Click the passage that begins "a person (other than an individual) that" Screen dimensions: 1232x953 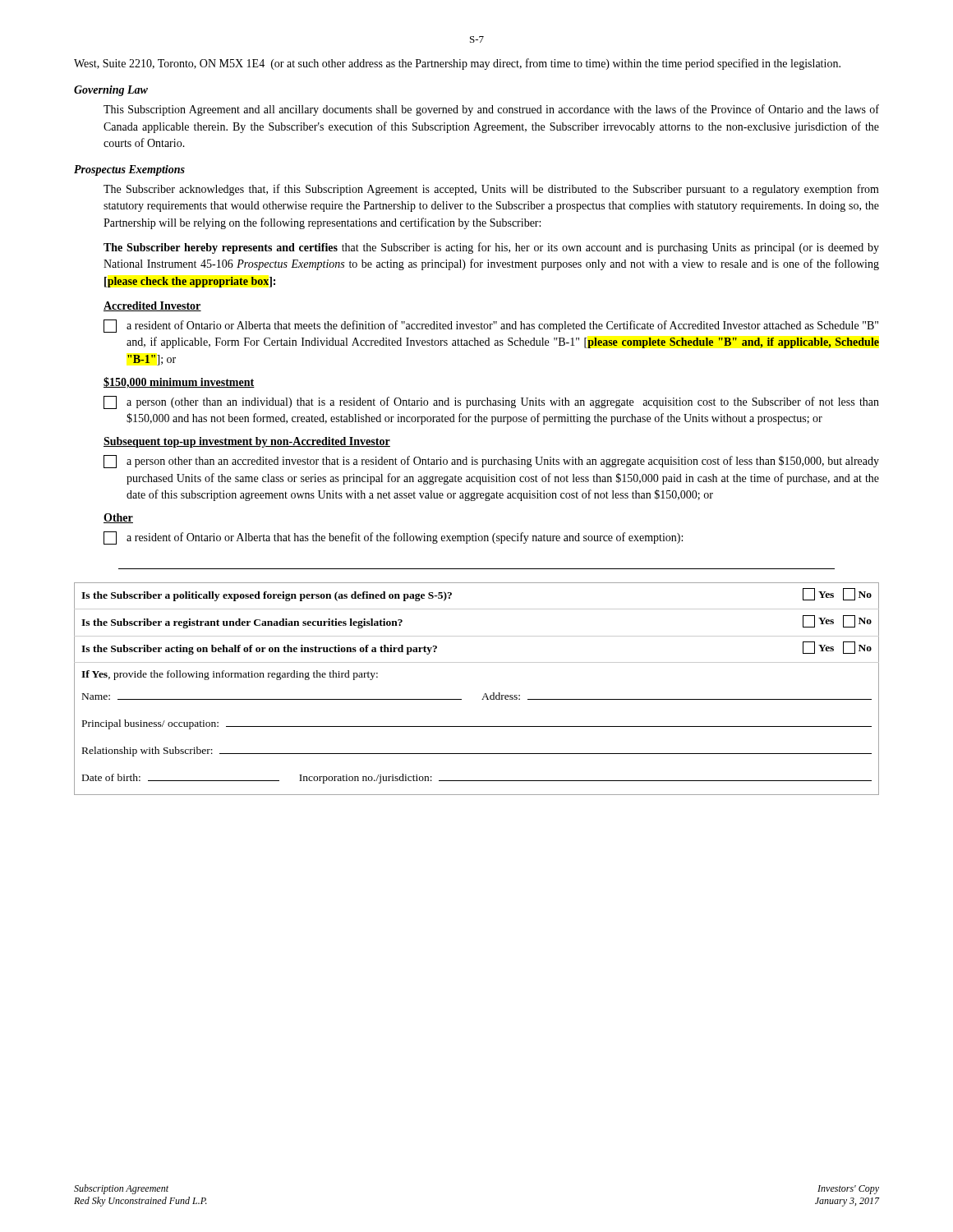(x=491, y=411)
